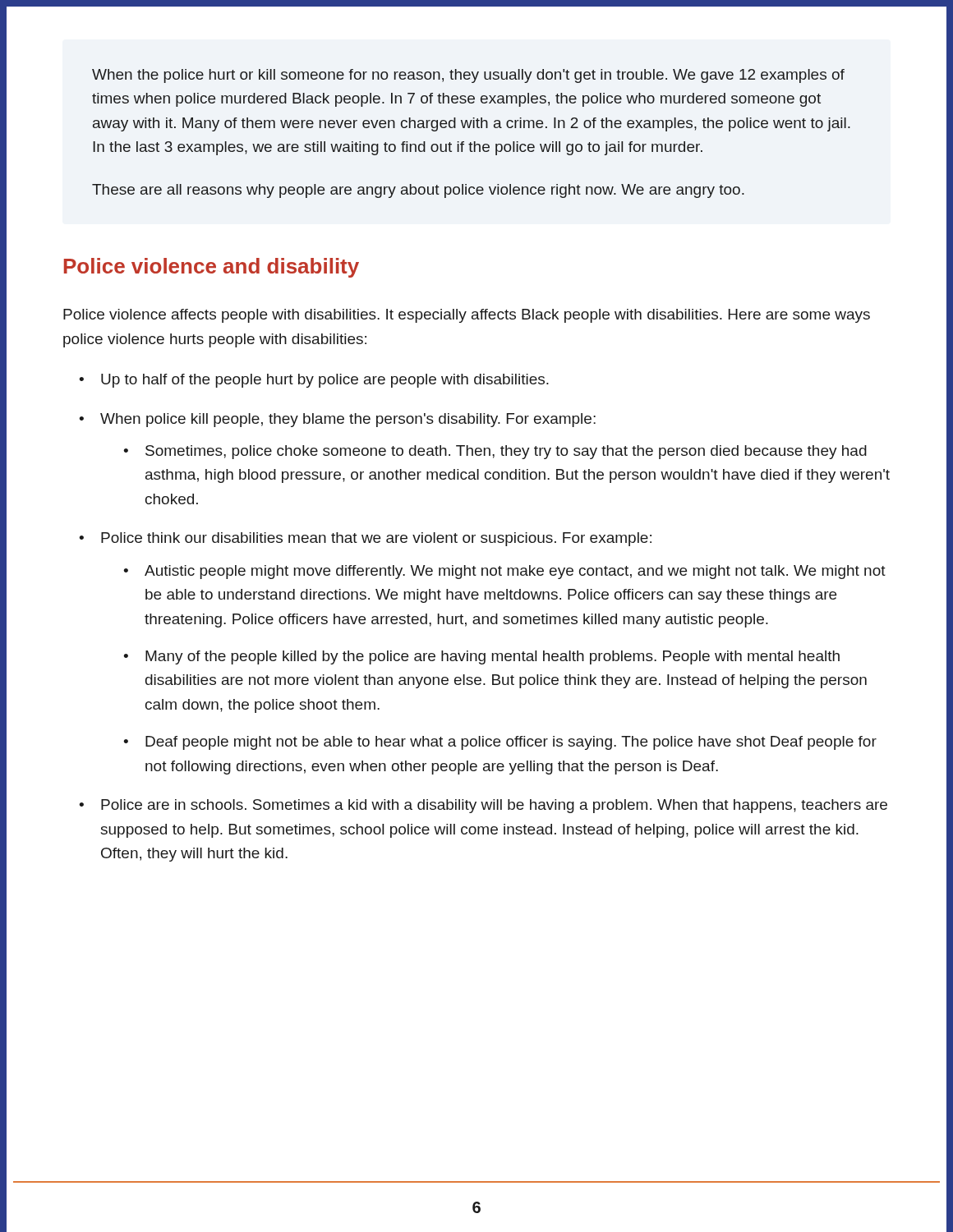
Task: Find the list item containing "Deaf people might not be able to"
Action: [510, 754]
